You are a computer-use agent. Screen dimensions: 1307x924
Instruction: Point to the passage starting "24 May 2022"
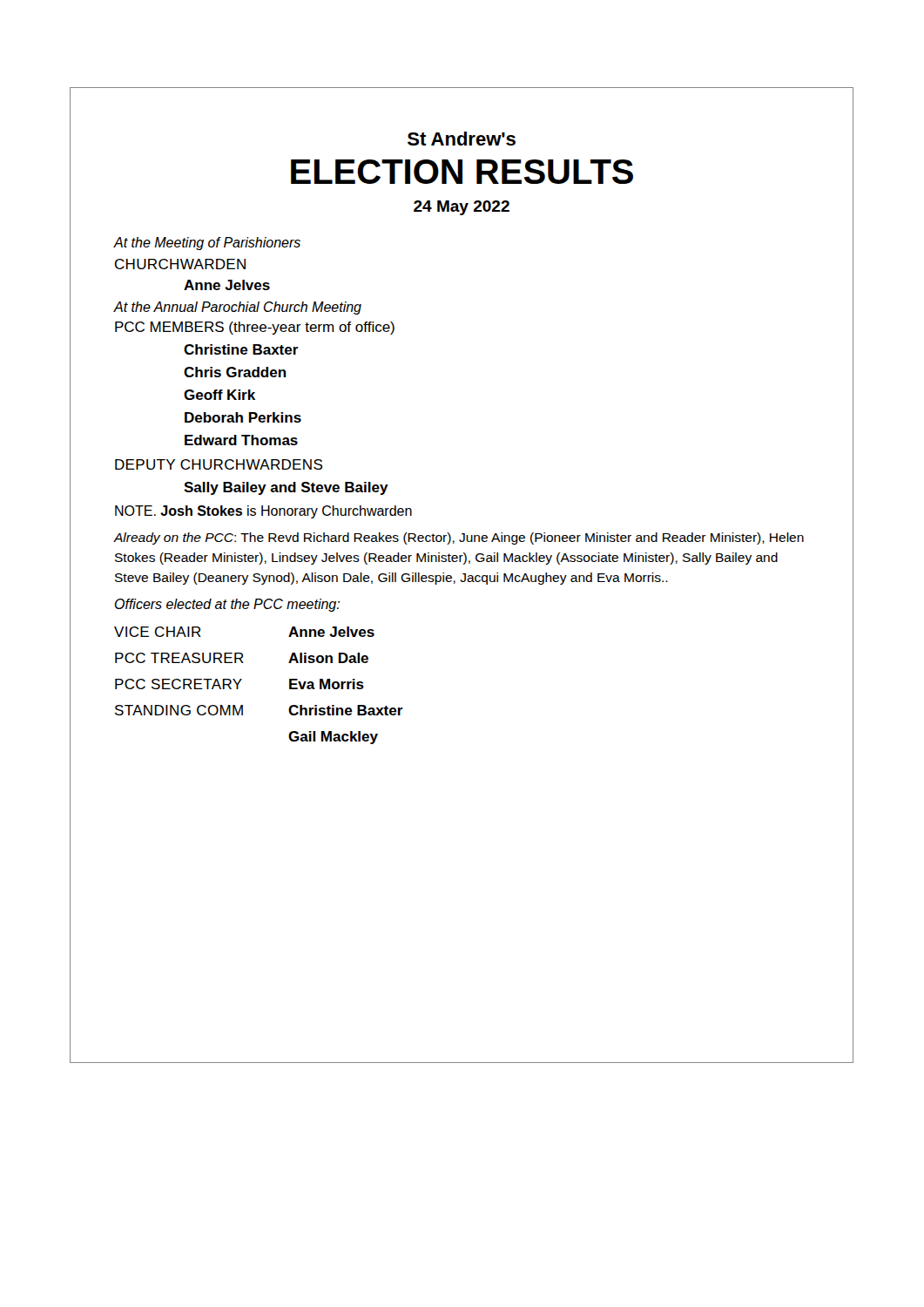pos(462,206)
